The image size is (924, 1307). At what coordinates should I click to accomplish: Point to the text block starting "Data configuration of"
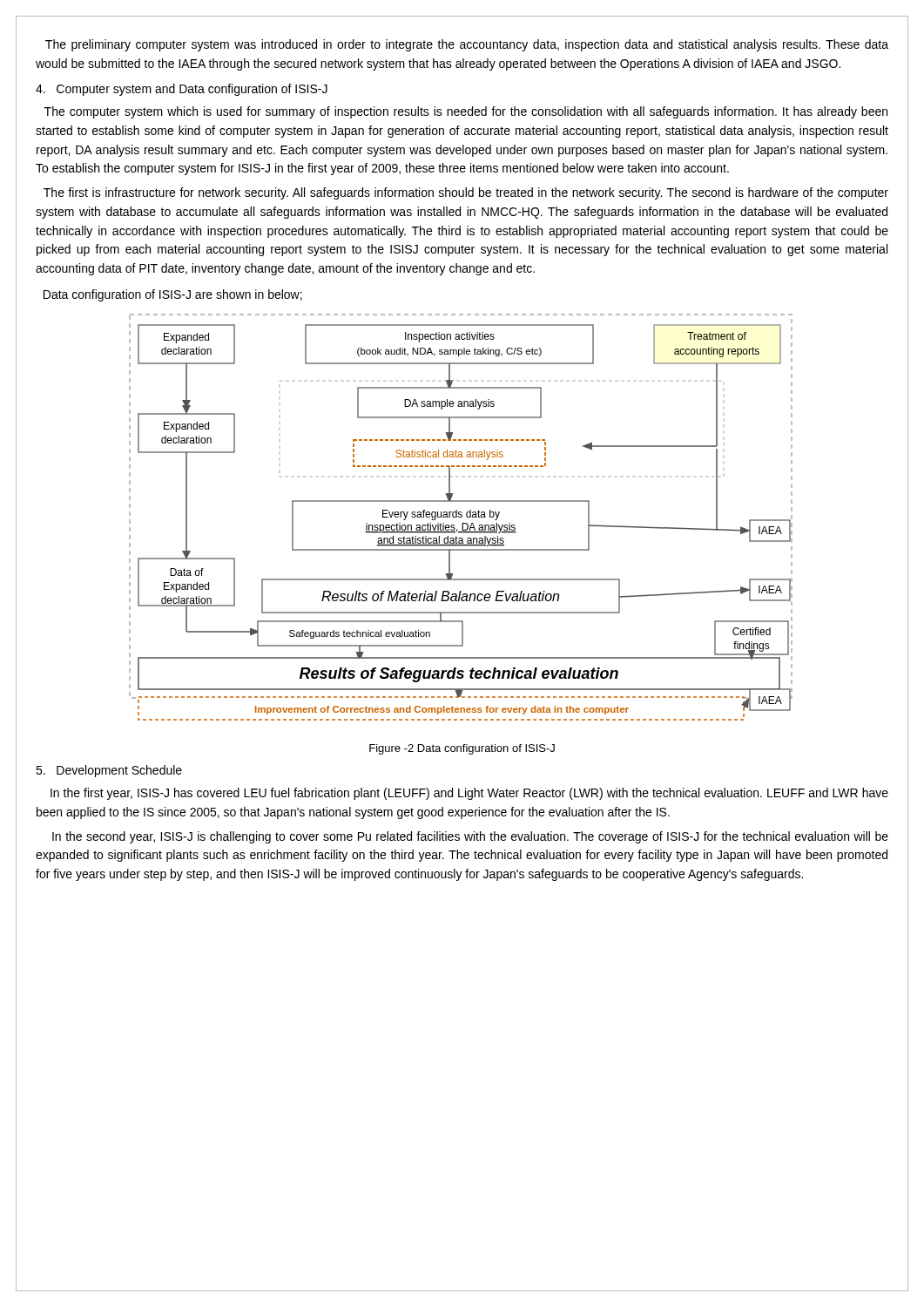[169, 294]
